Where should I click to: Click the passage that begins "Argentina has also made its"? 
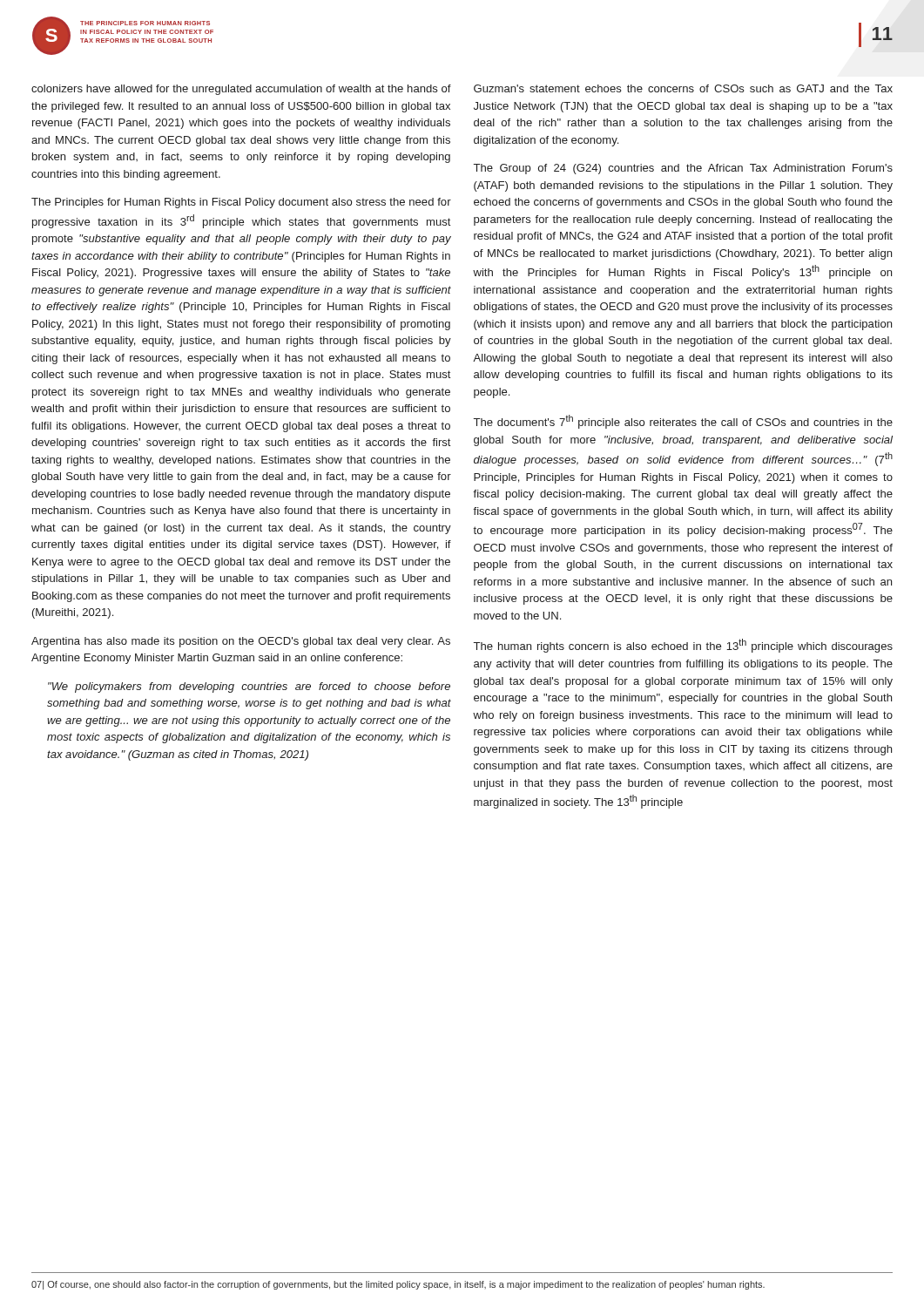point(241,649)
